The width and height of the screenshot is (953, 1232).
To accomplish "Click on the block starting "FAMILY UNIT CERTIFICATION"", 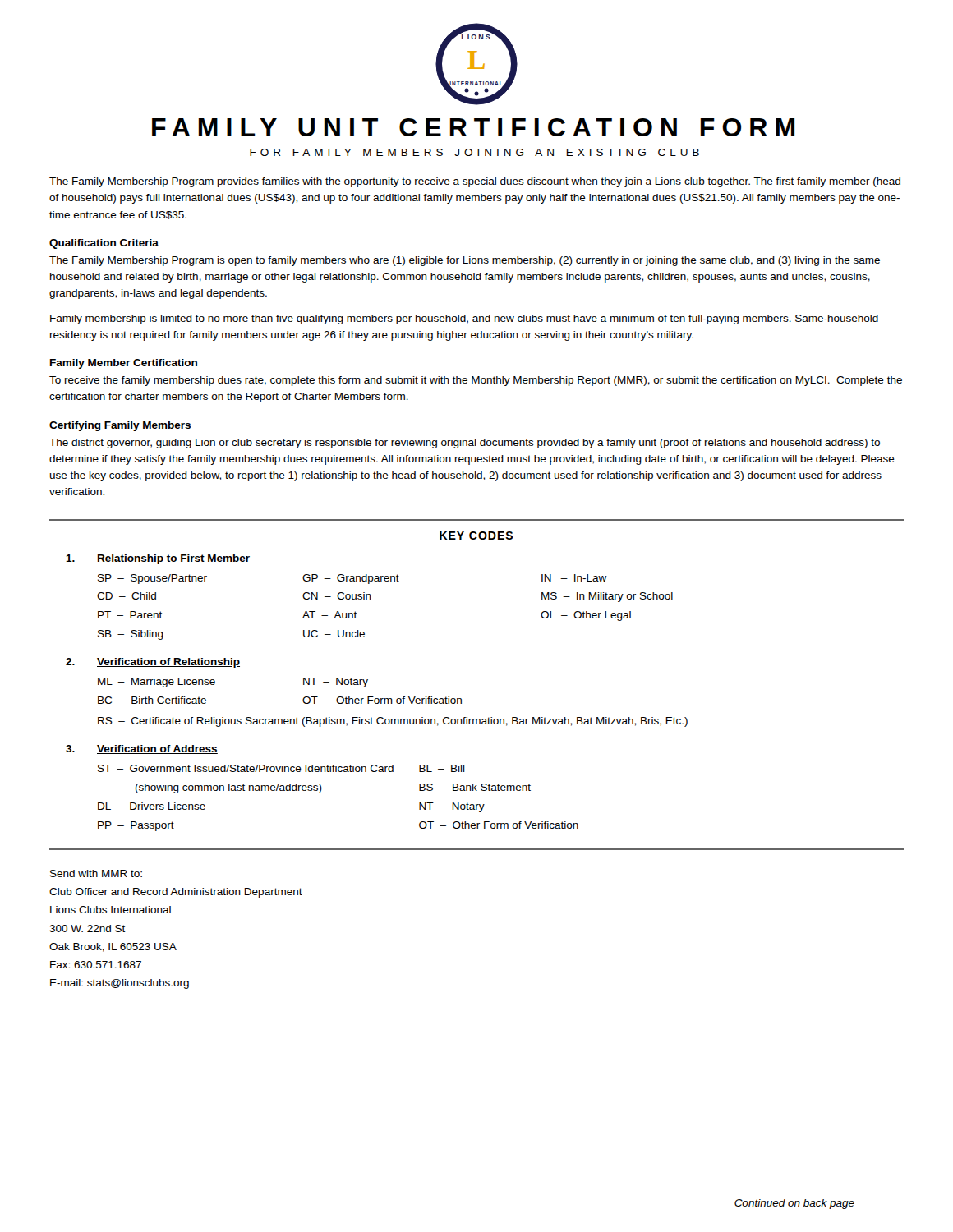I will pos(476,127).
